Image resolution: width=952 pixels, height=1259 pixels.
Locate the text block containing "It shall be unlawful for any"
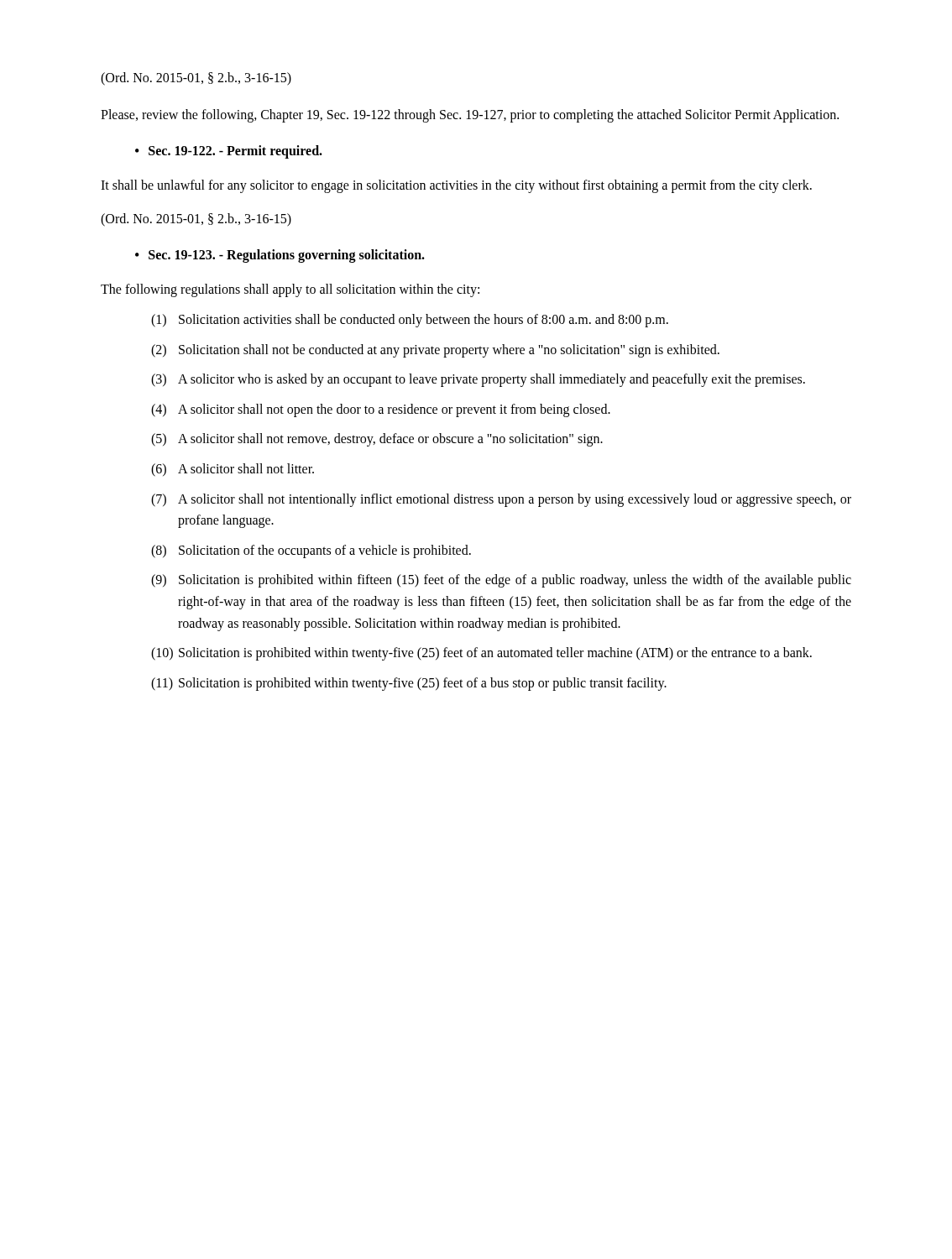pos(457,185)
